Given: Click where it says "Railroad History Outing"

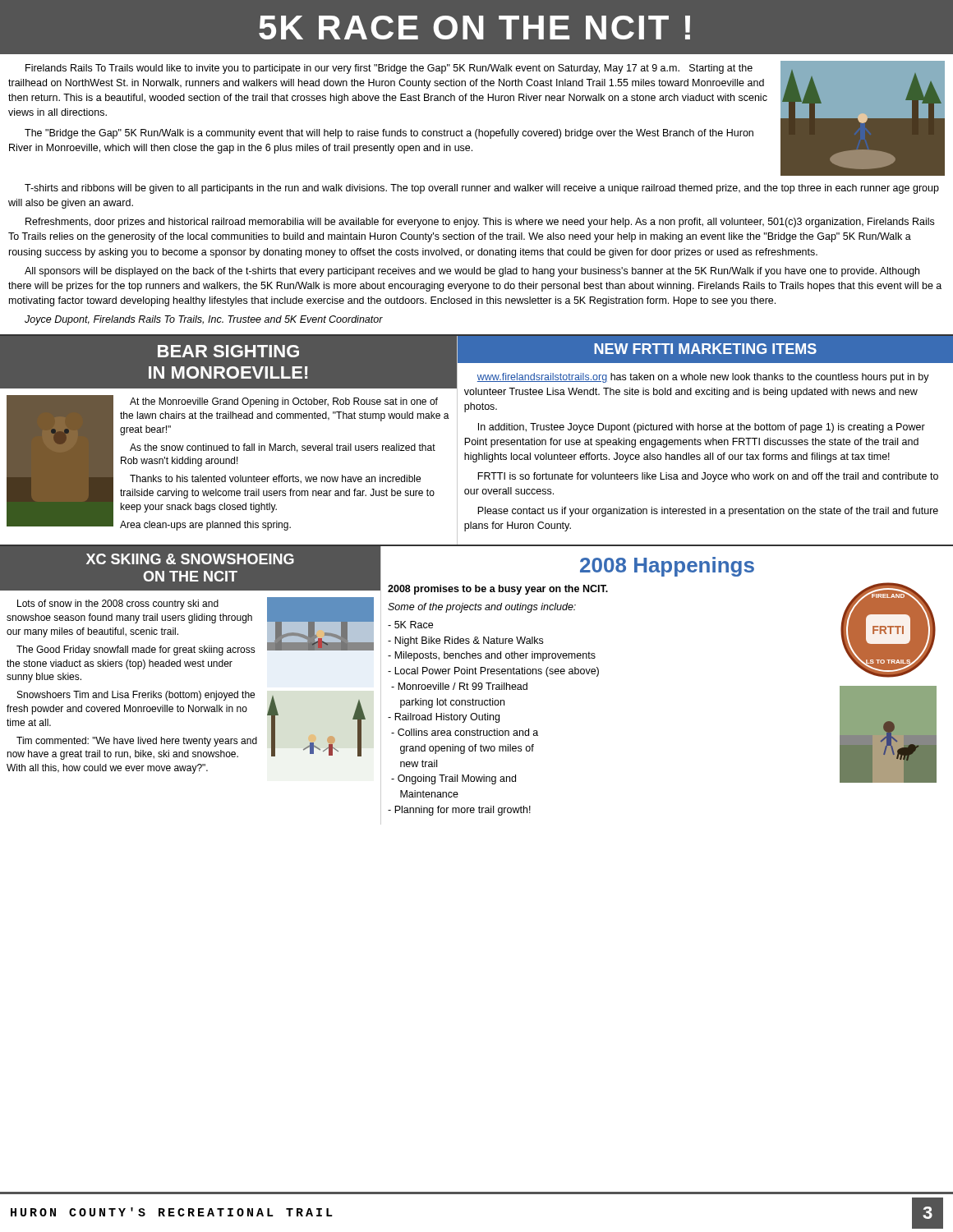Looking at the screenshot, I should [x=444, y=717].
